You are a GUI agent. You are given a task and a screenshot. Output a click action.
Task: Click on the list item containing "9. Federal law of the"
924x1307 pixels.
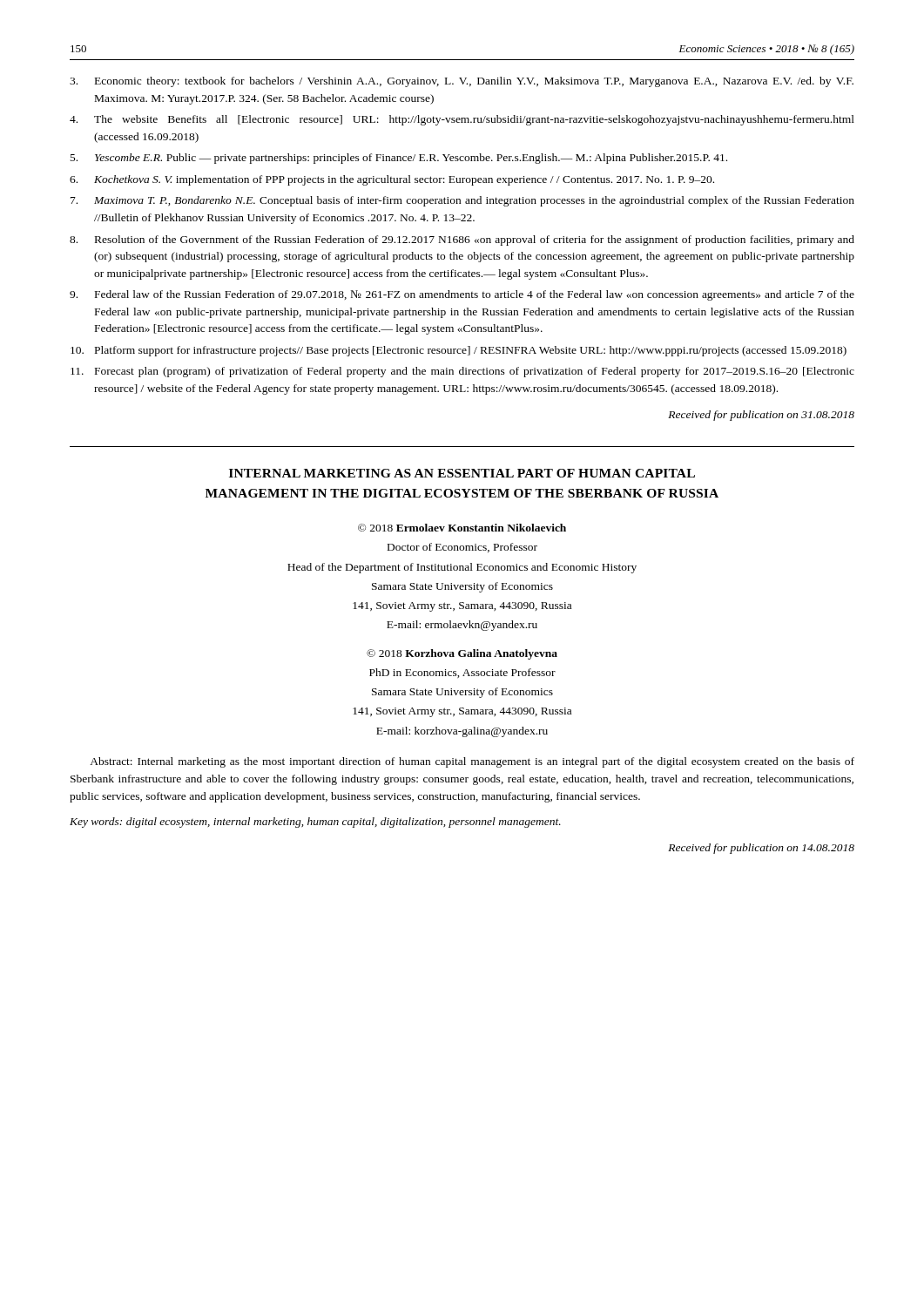[x=462, y=312]
